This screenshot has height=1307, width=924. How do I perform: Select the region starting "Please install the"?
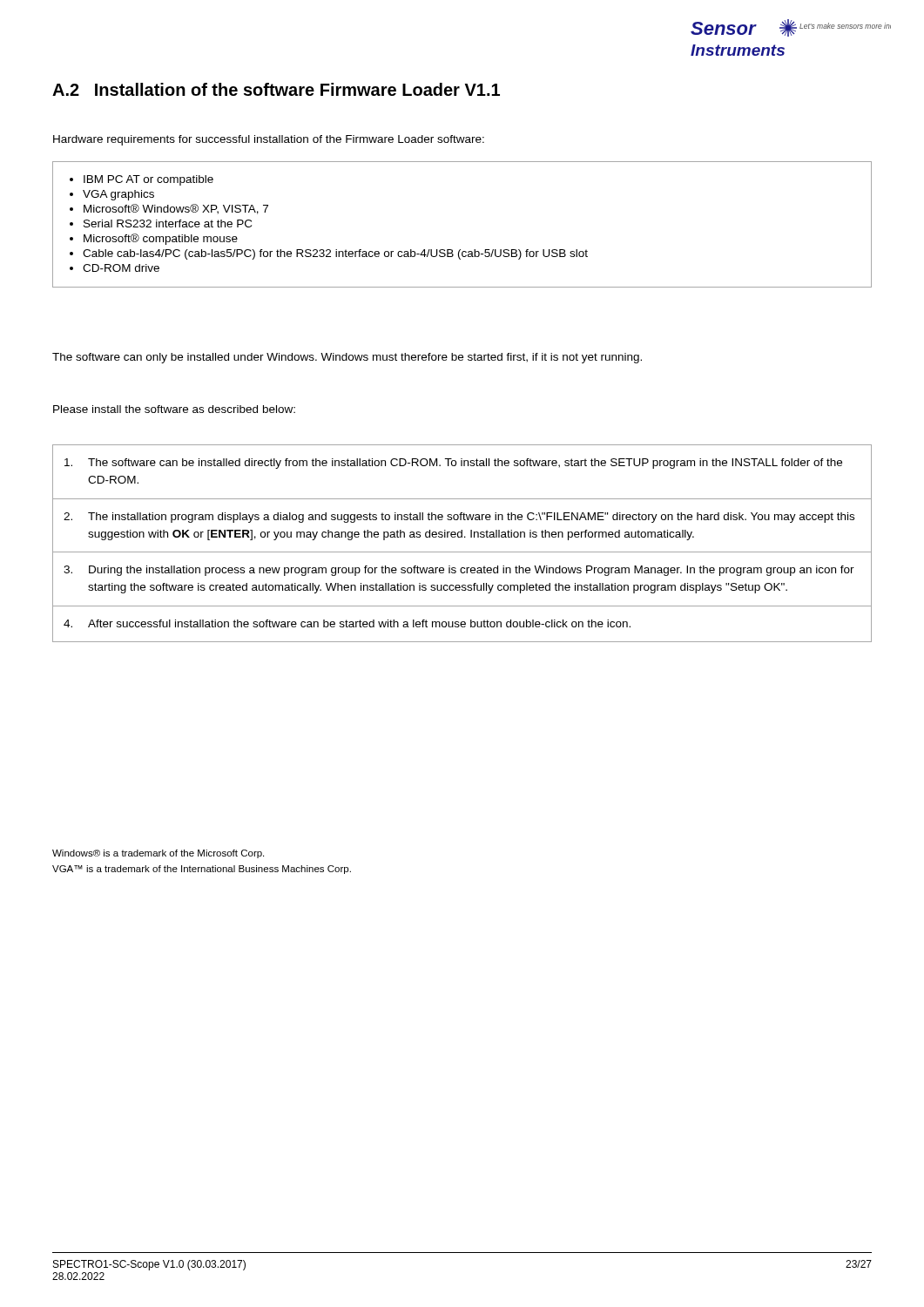tap(174, 409)
